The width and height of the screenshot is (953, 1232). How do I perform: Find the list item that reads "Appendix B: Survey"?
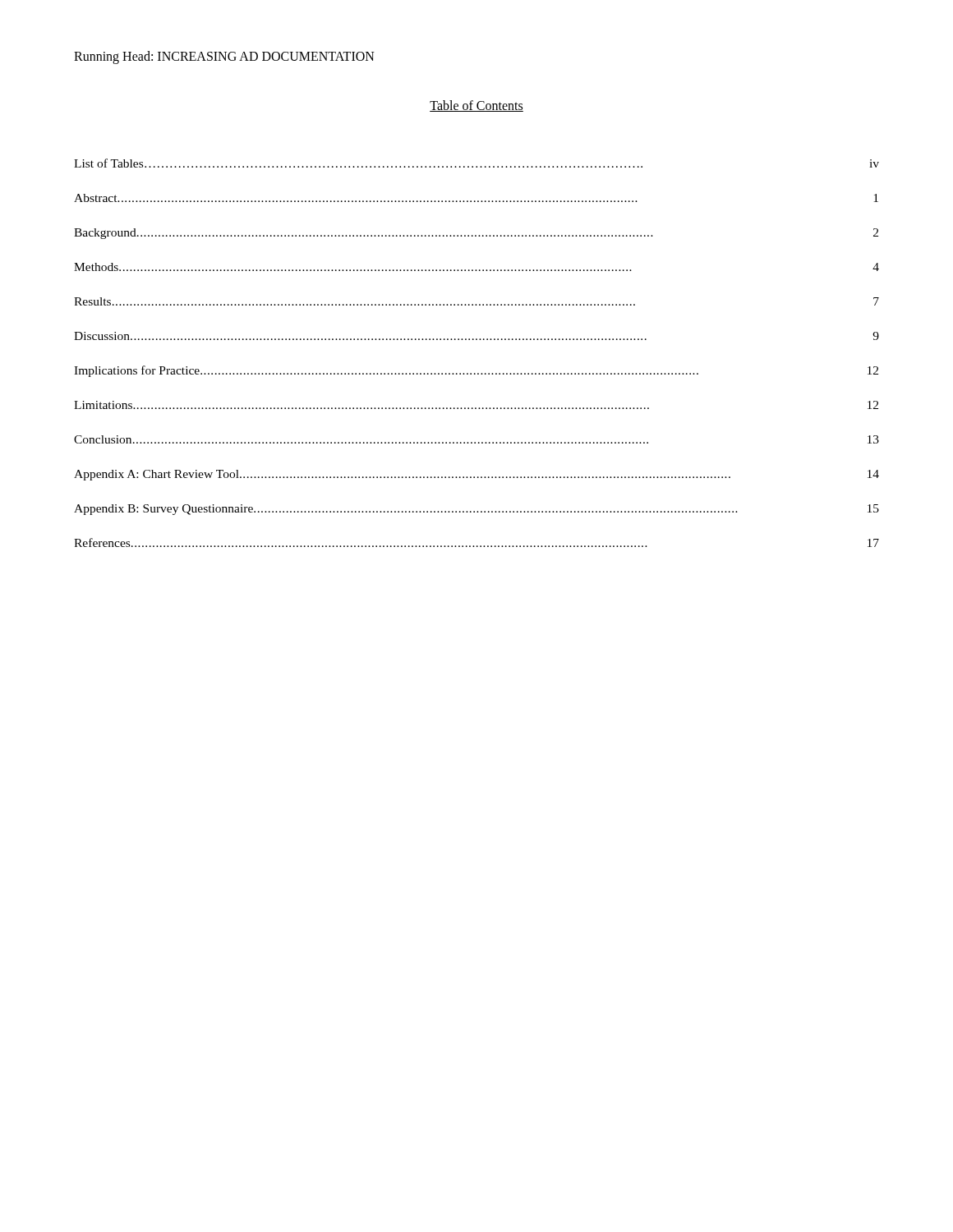point(476,508)
